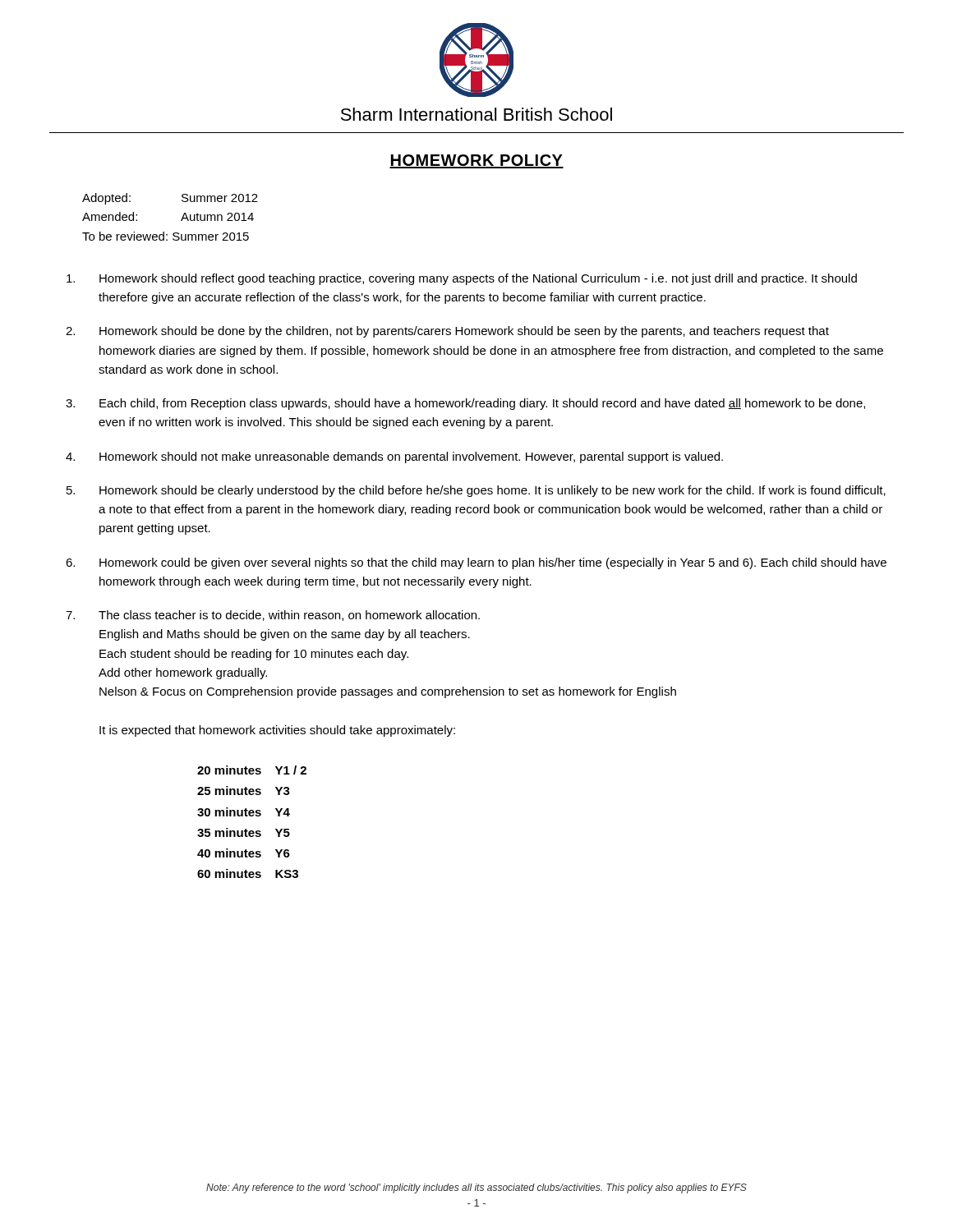This screenshot has height=1232, width=953.
Task: Click on the text block starting "7. The class"
Action: 273,616
